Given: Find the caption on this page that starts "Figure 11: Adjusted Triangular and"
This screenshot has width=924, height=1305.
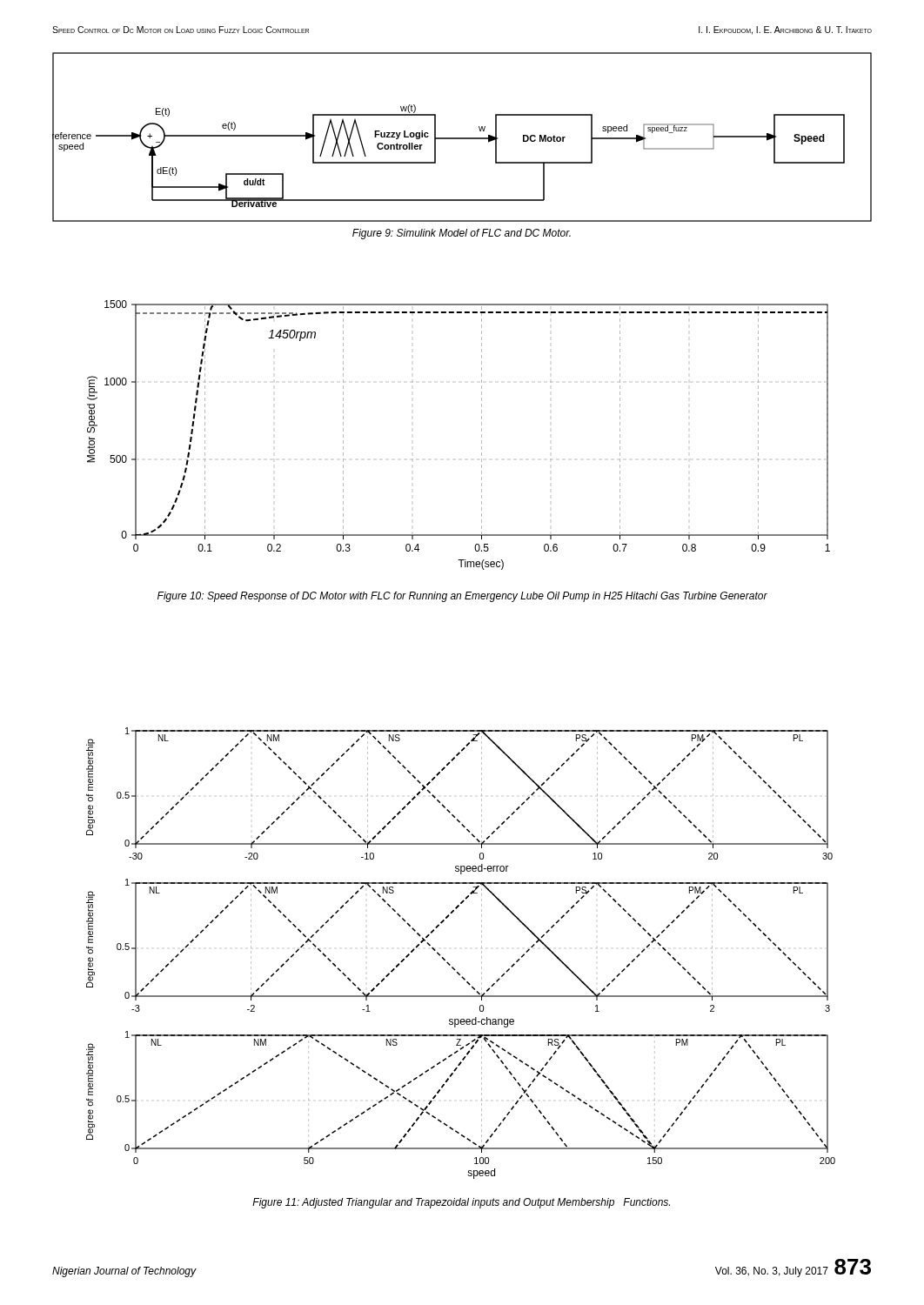Looking at the screenshot, I should coord(462,1202).
